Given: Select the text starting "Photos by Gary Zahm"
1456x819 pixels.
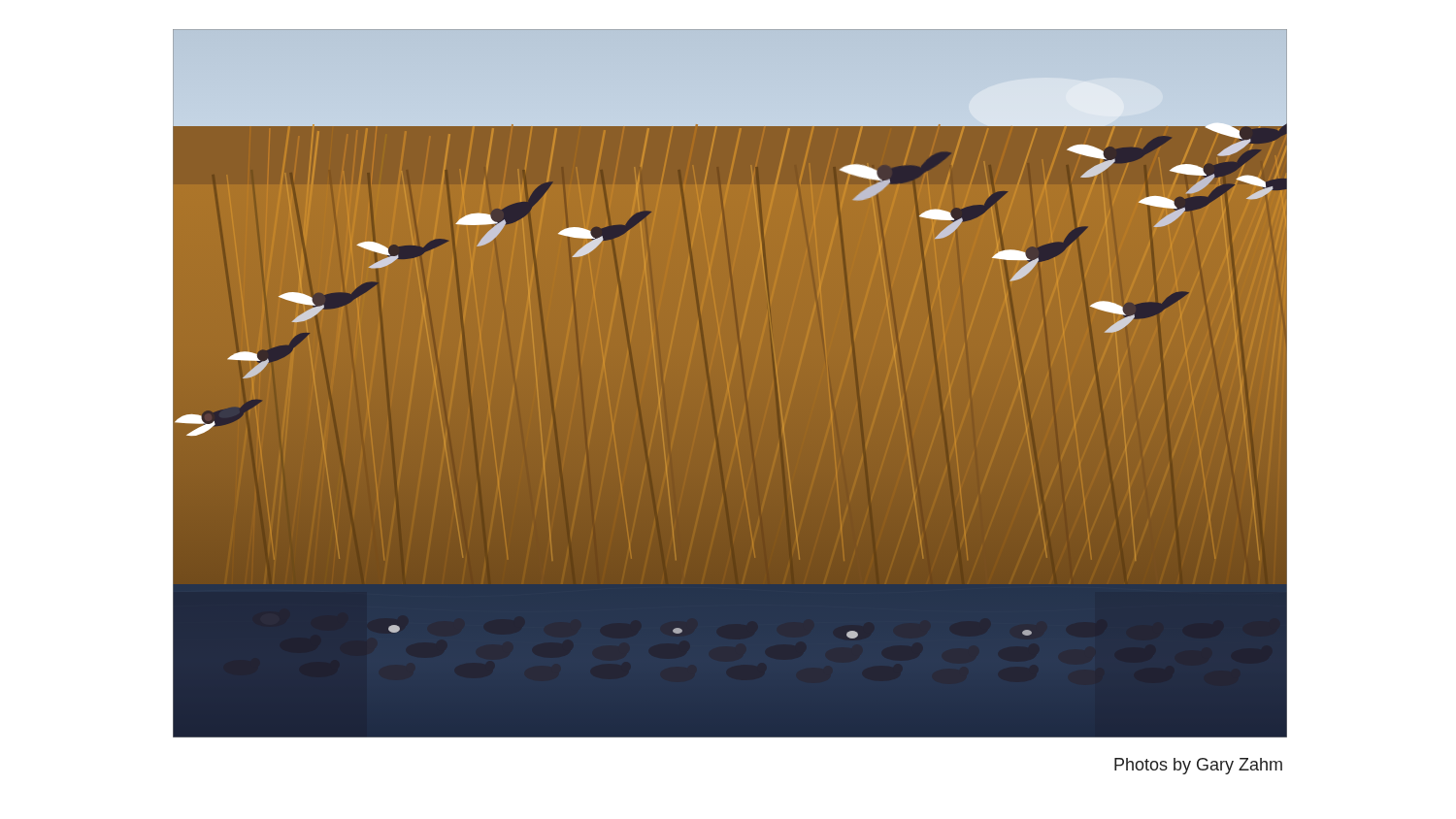Looking at the screenshot, I should point(1198,765).
